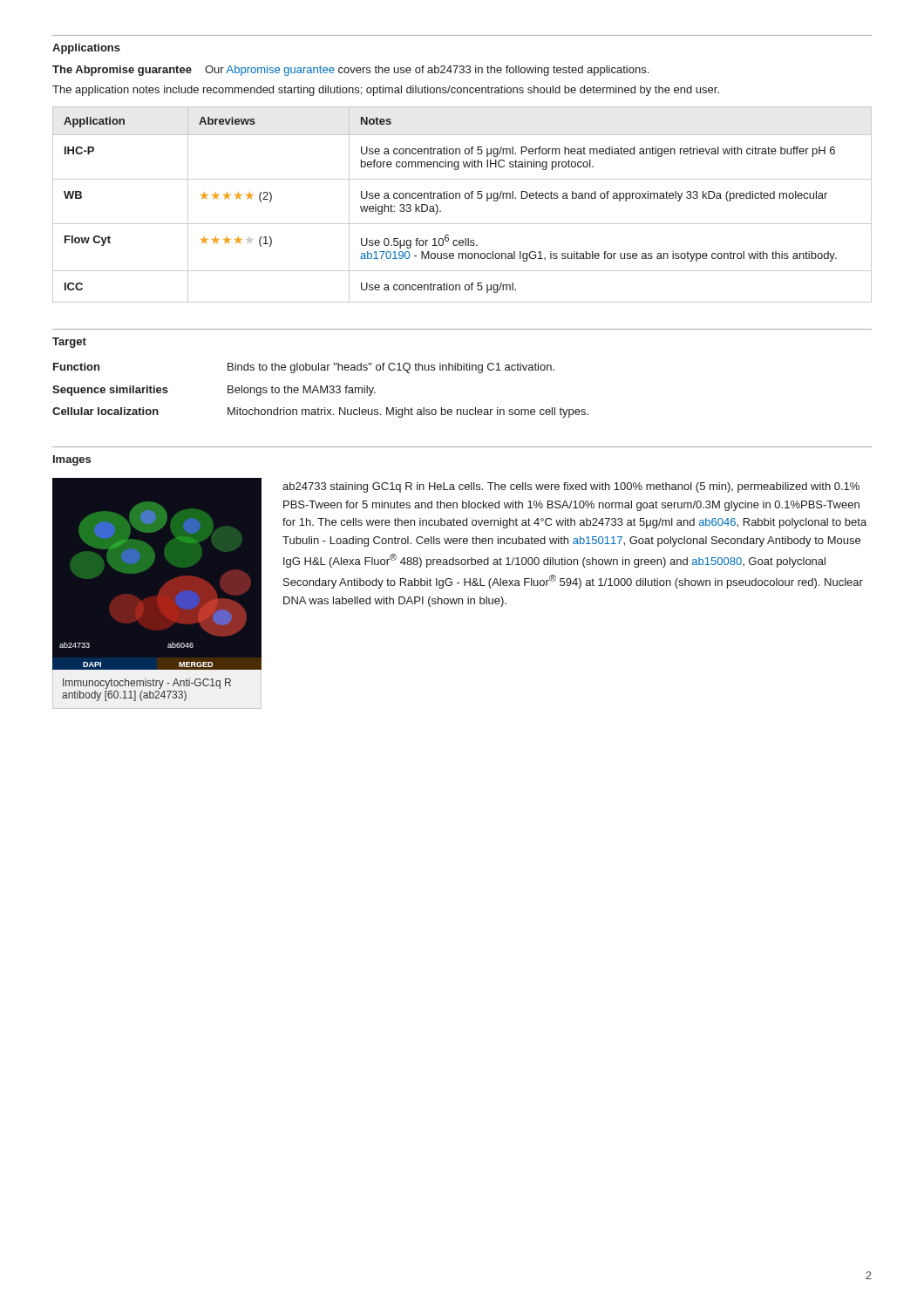The height and width of the screenshot is (1308, 924).
Task: Find the photo
Action: pos(157,574)
